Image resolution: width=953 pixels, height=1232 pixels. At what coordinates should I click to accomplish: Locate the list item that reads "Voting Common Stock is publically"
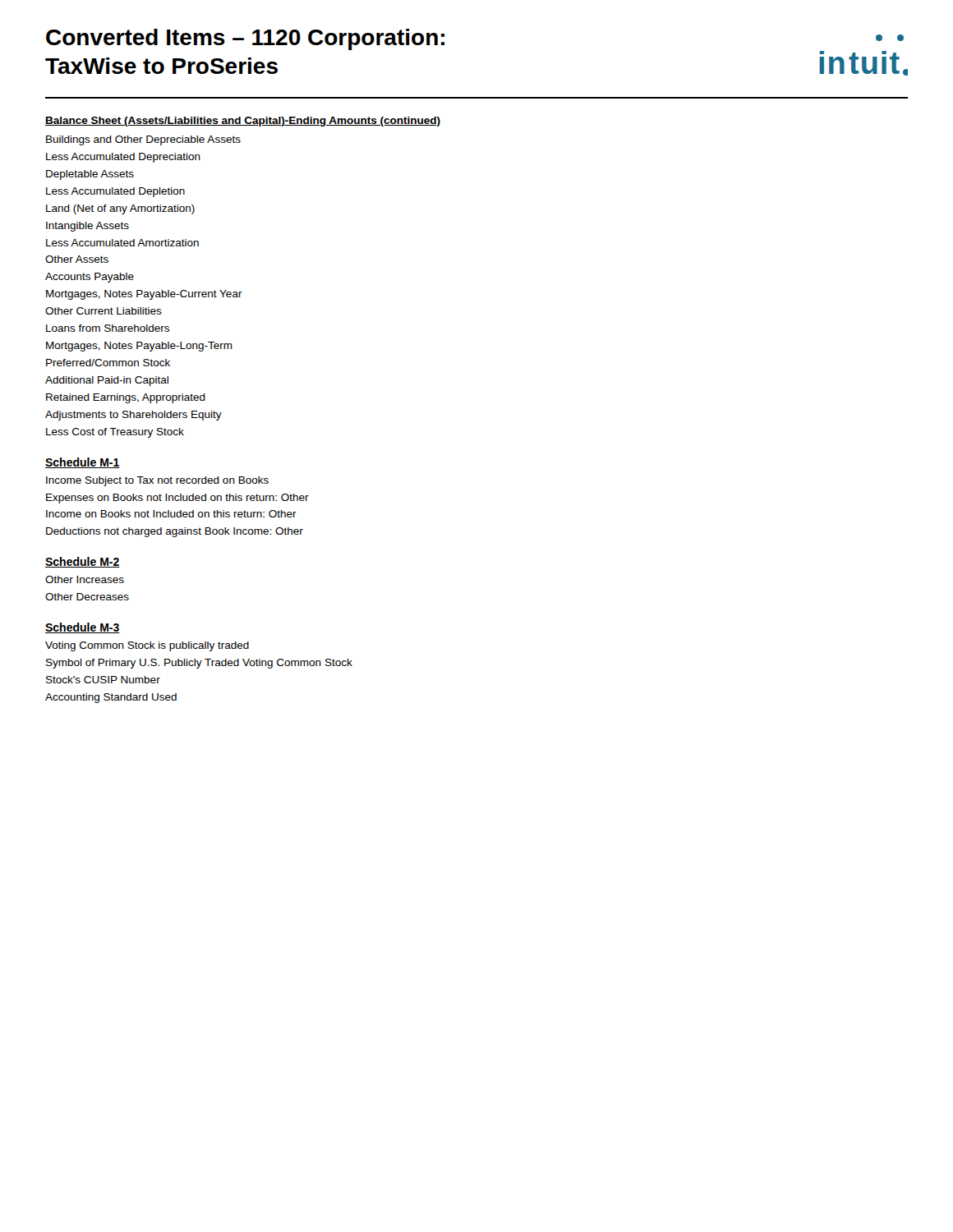tap(147, 645)
